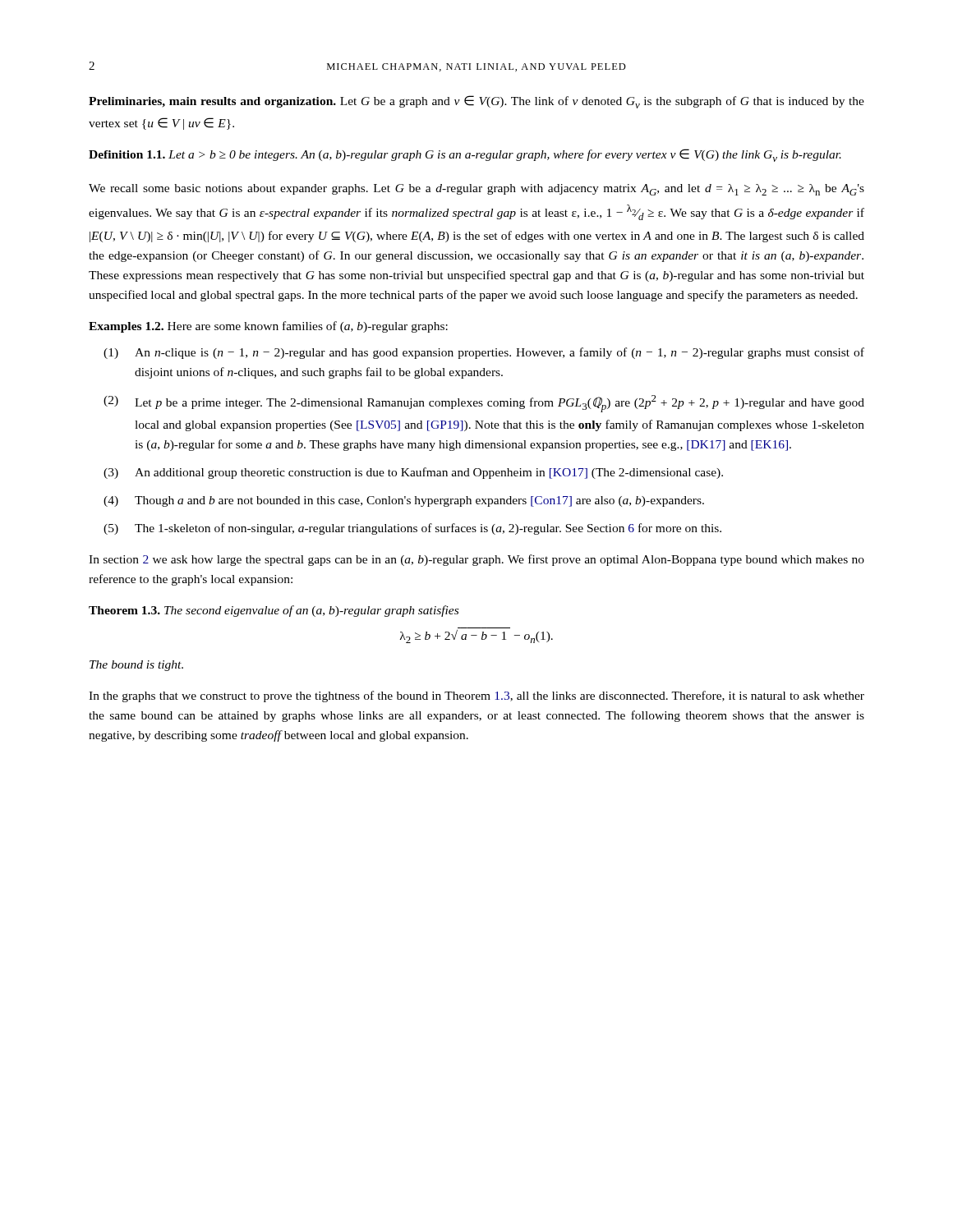953x1232 pixels.
Task: Find the block on this page that starts "(5) The 1-skeleton of non-singular, a-regular triangulations"
Action: 406,528
